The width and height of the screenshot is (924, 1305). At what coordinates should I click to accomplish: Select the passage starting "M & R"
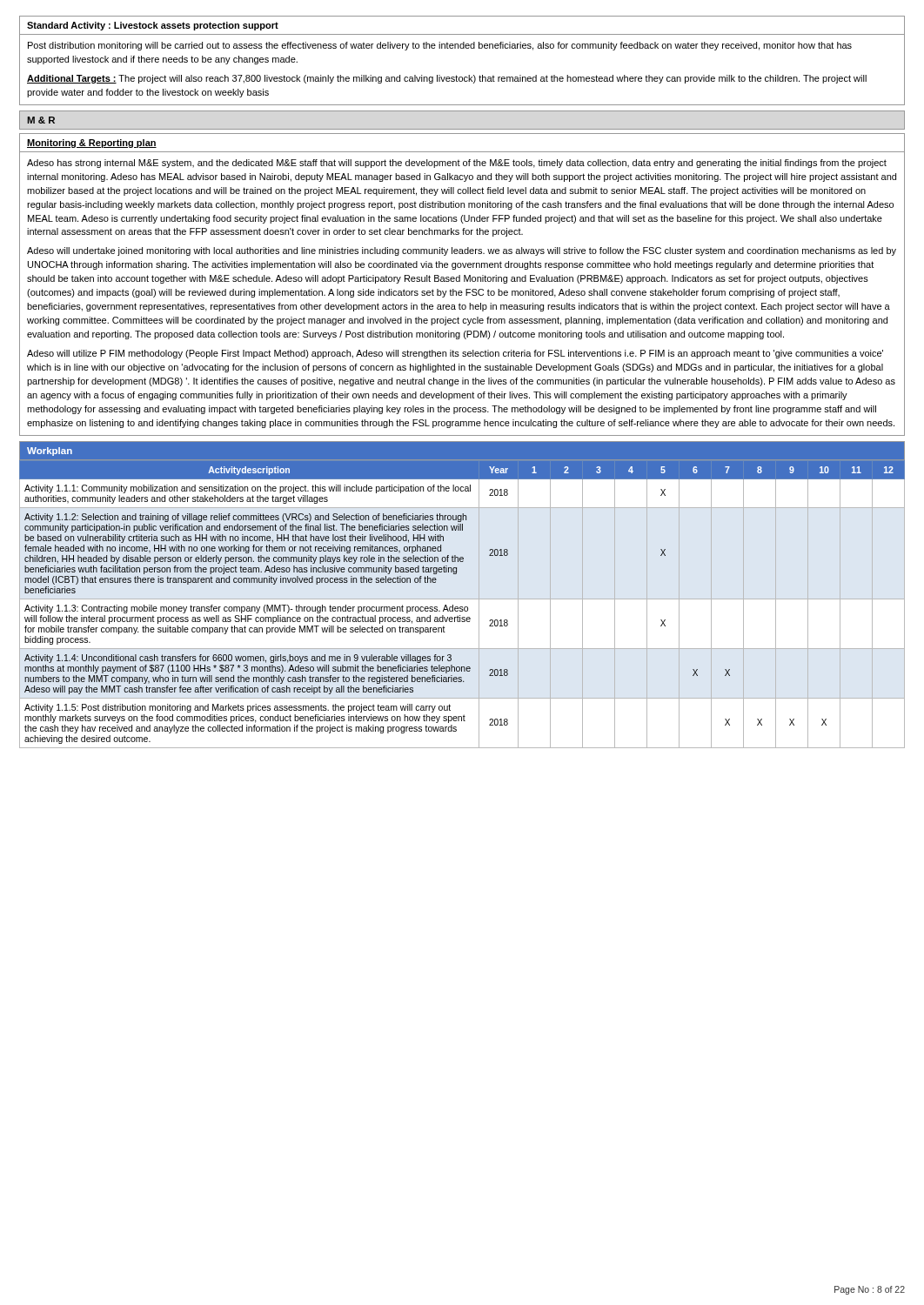pos(41,120)
